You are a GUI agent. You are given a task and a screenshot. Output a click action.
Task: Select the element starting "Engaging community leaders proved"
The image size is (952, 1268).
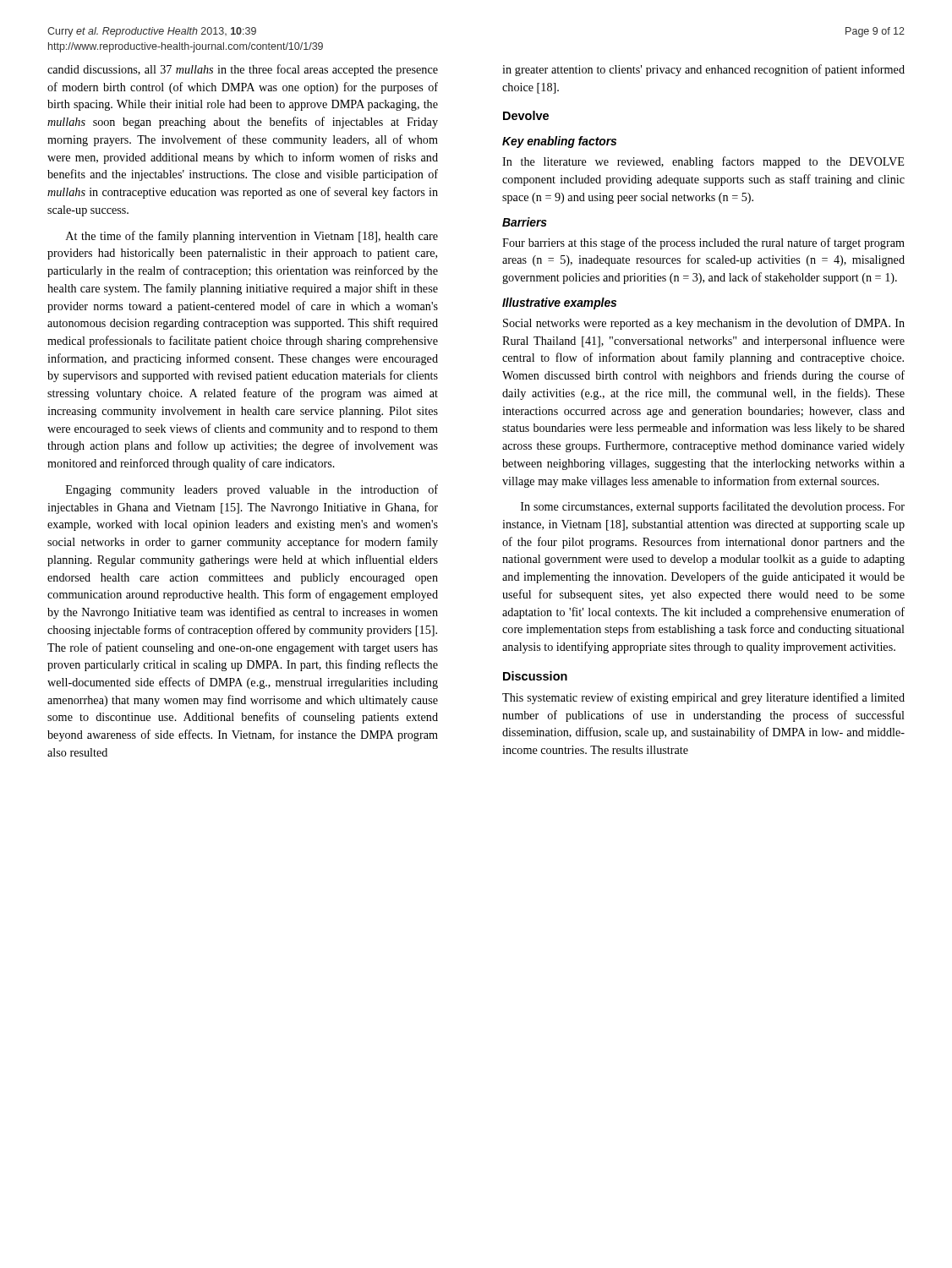243,621
